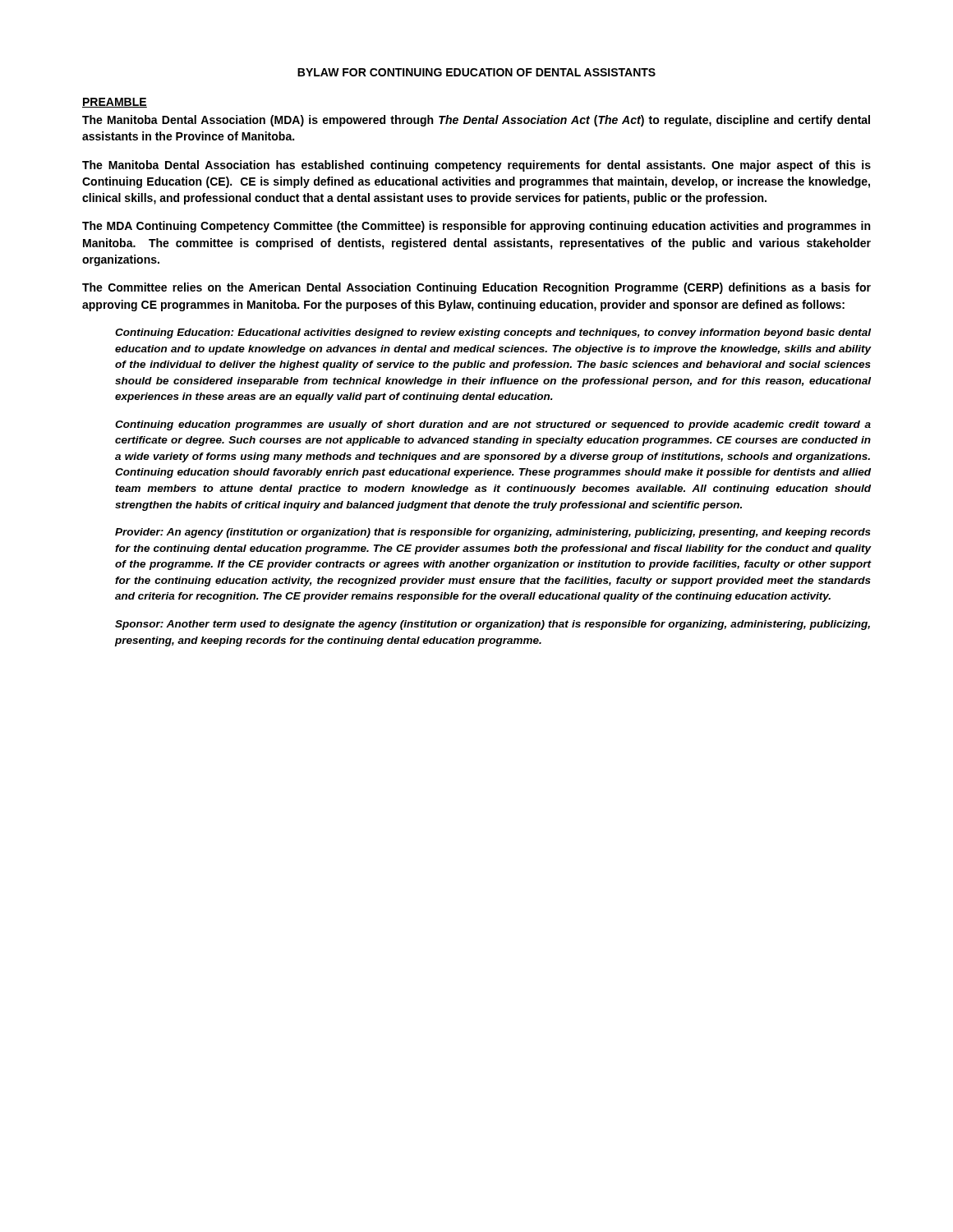This screenshot has height=1232, width=953.
Task: Select the text block containing "The MDA Continuing"
Action: 476,243
